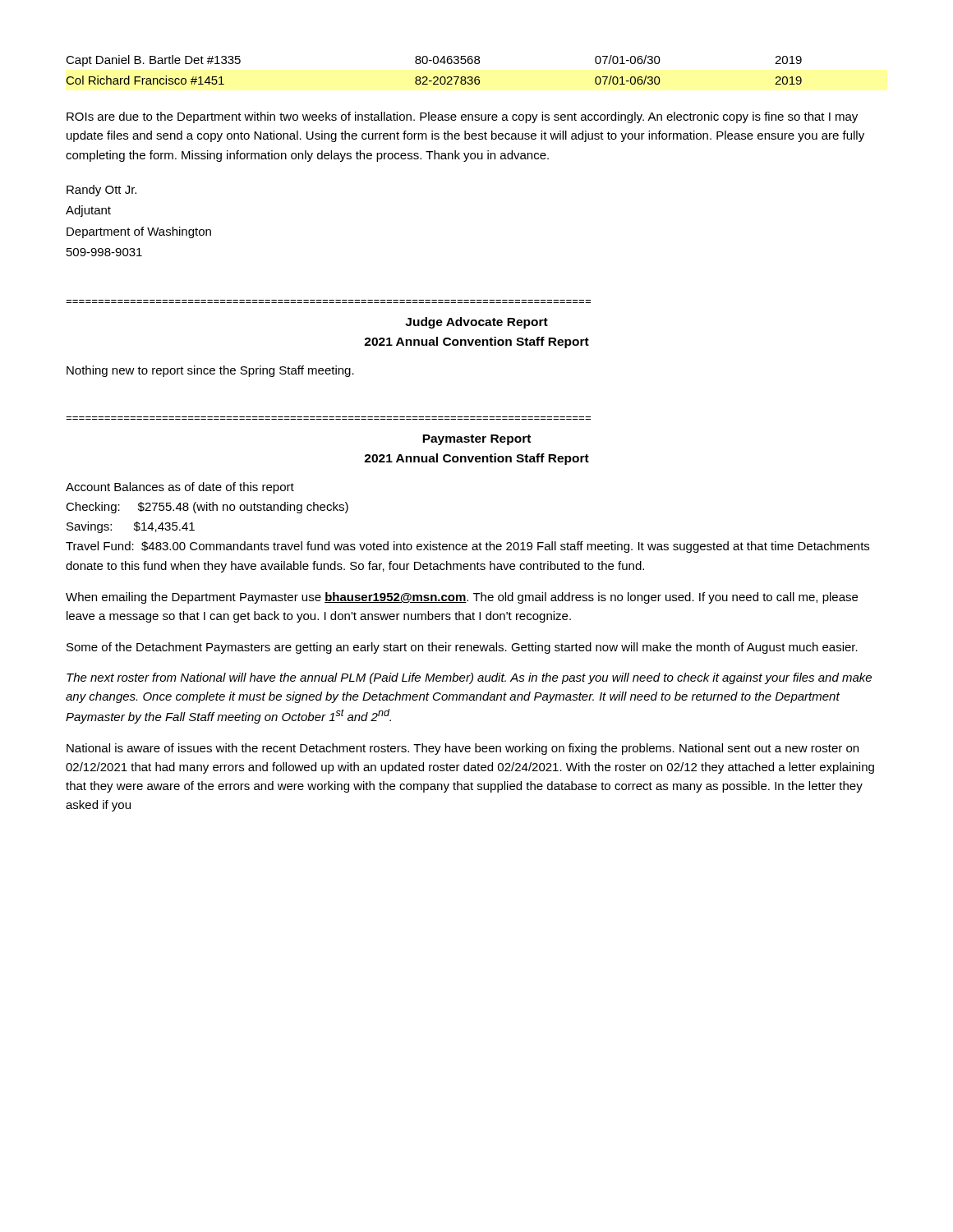Locate the block starting "Account Balances as of date of this"
Viewport: 953px width, 1232px height.
click(180, 488)
